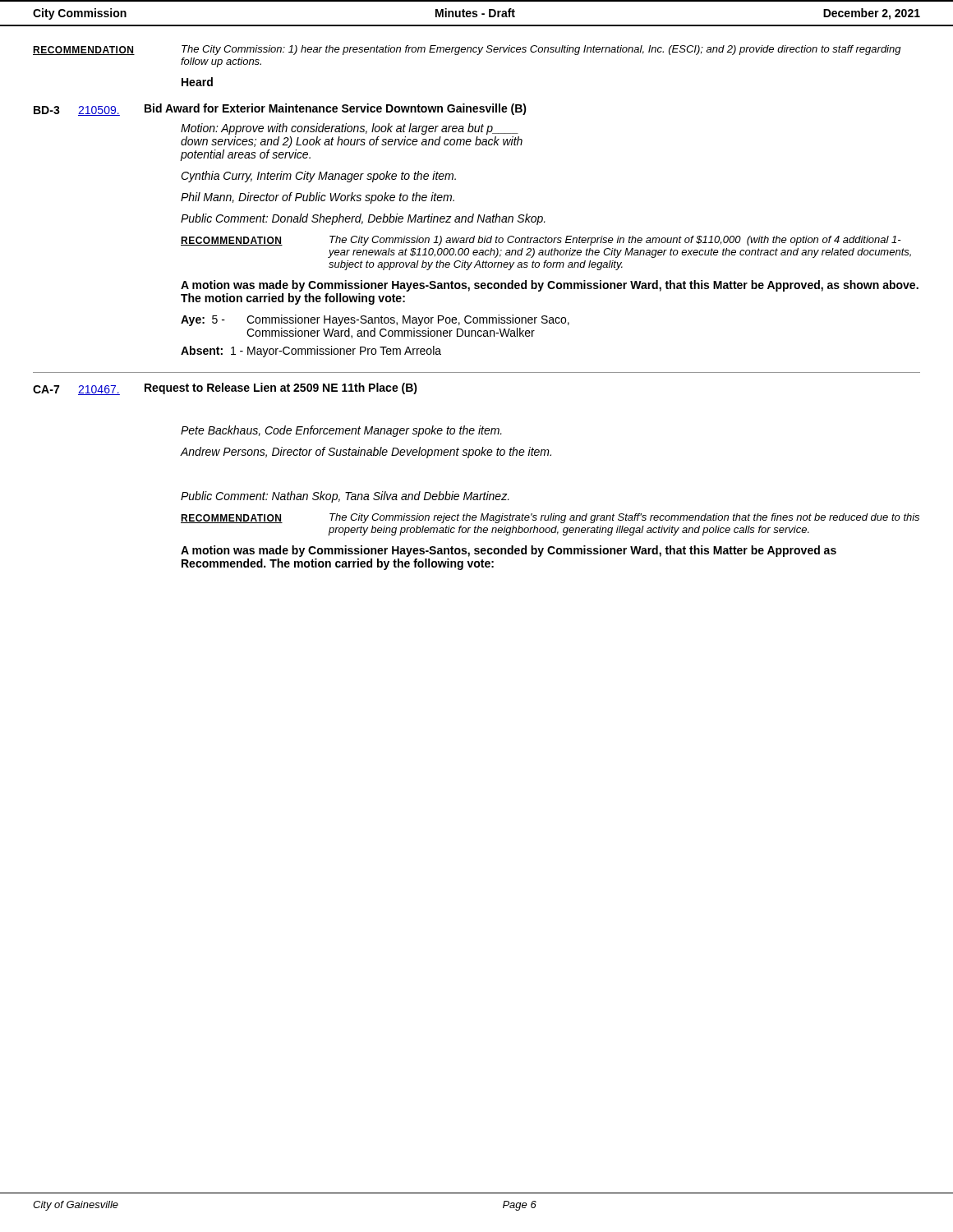Locate the region starting "Cynthia Curry, Interim City Manager spoke"

(319, 176)
